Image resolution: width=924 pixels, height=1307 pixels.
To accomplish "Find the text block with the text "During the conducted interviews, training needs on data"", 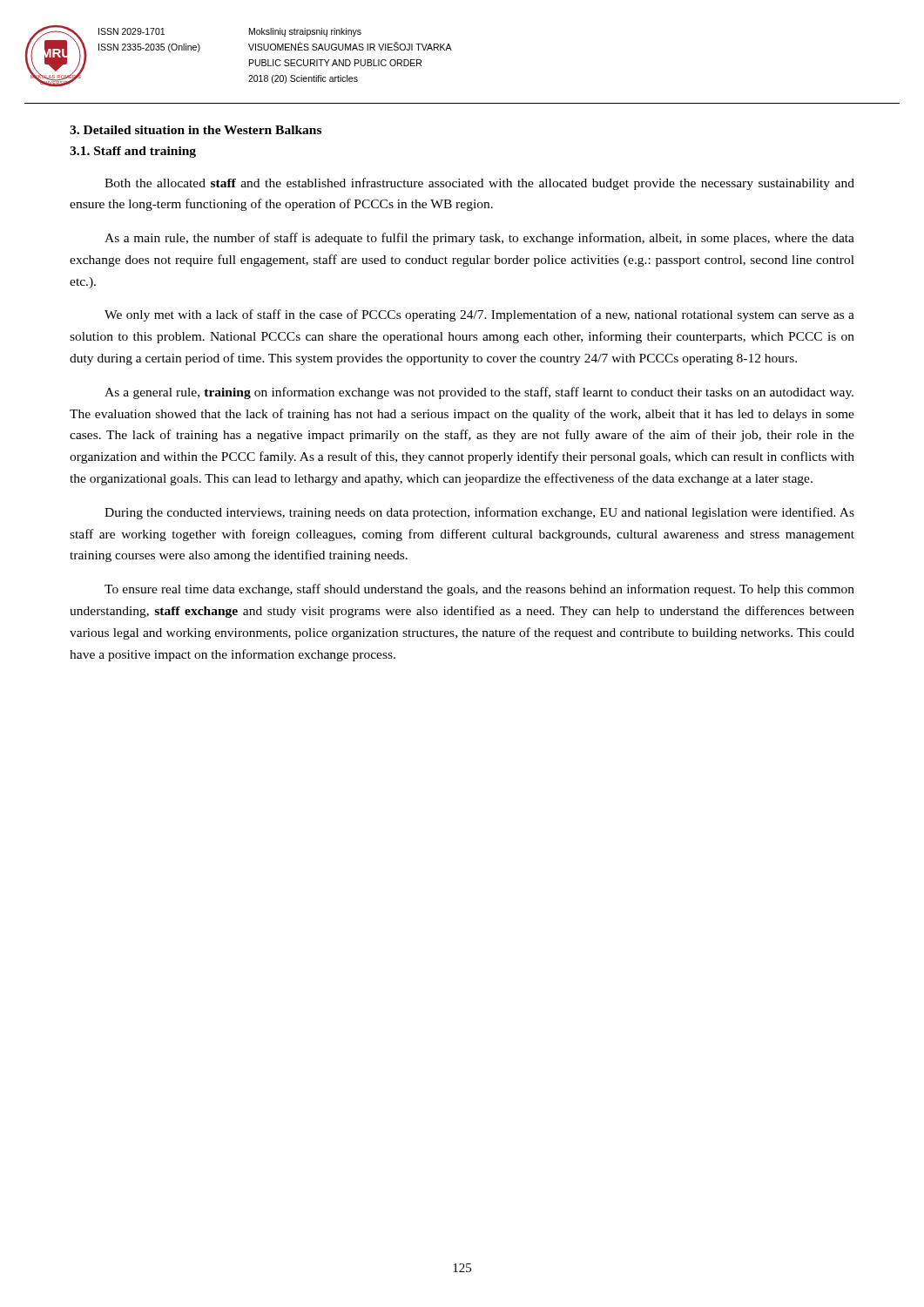I will [462, 533].
